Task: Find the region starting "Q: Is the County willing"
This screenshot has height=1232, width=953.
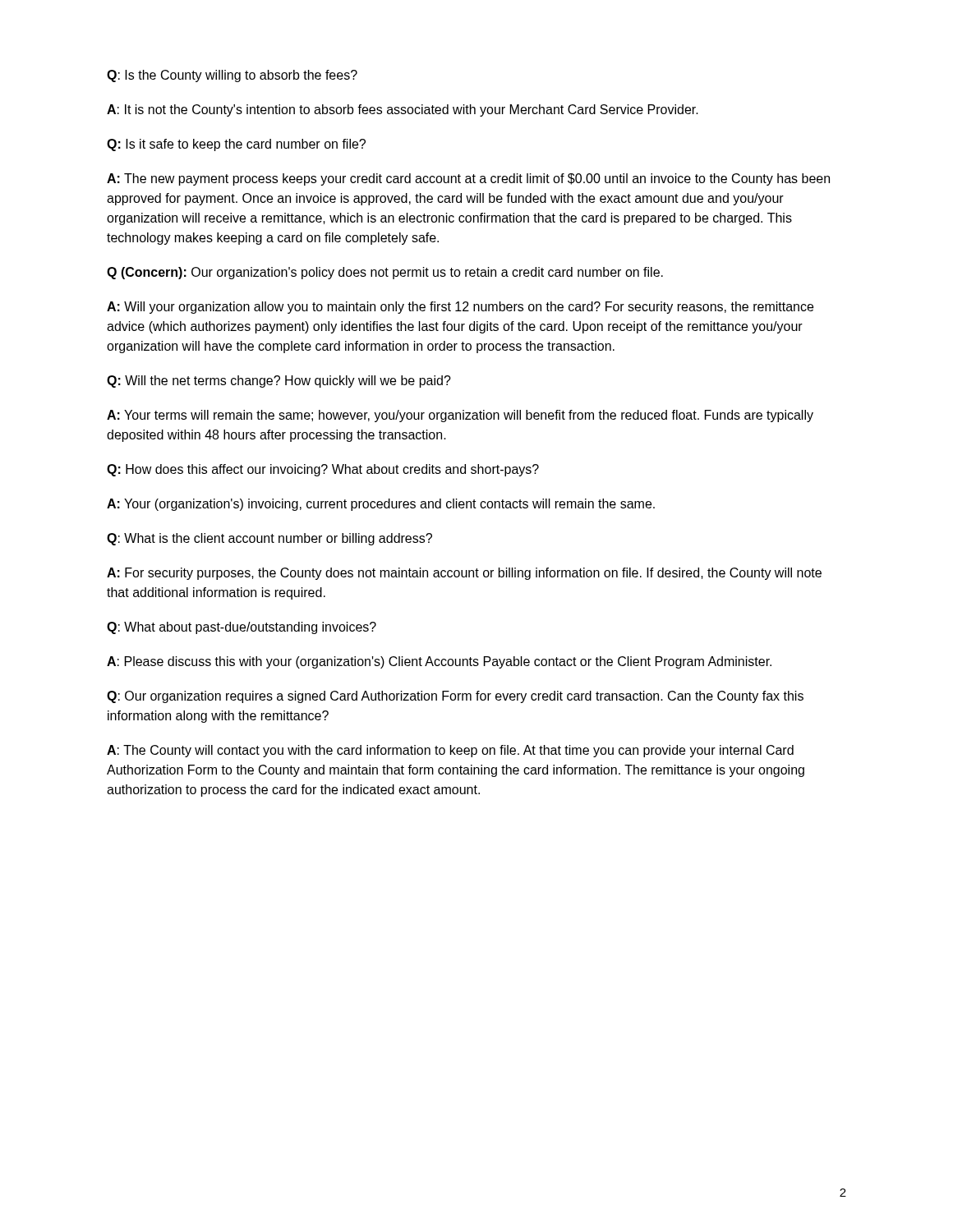Action: click(x=232, y=76)
